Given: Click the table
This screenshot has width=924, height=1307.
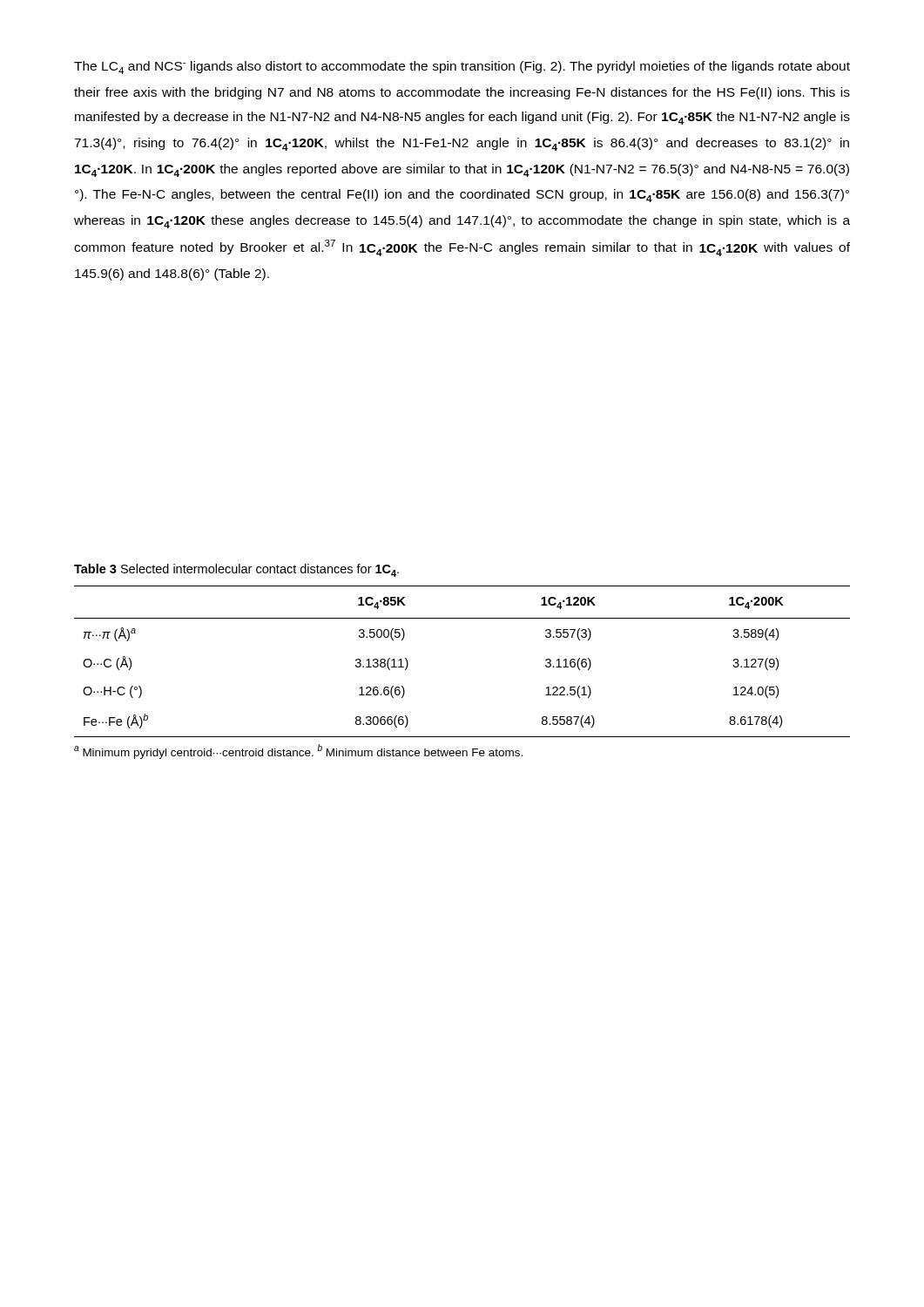Looking at the screenshot, I should pyautogui.click(x=462, y=661).
